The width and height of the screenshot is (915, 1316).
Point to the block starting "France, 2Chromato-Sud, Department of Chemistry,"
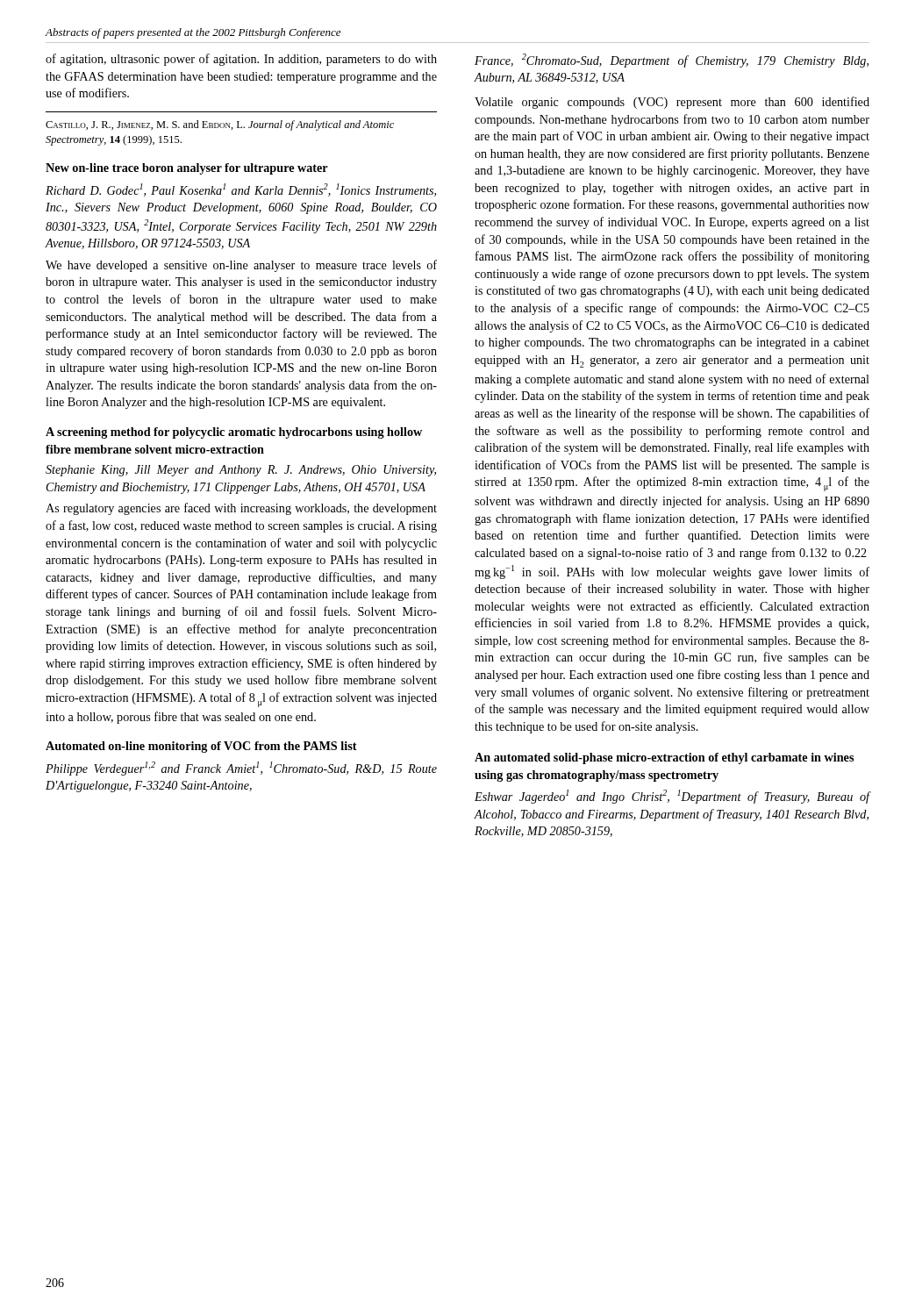[672, 68]
